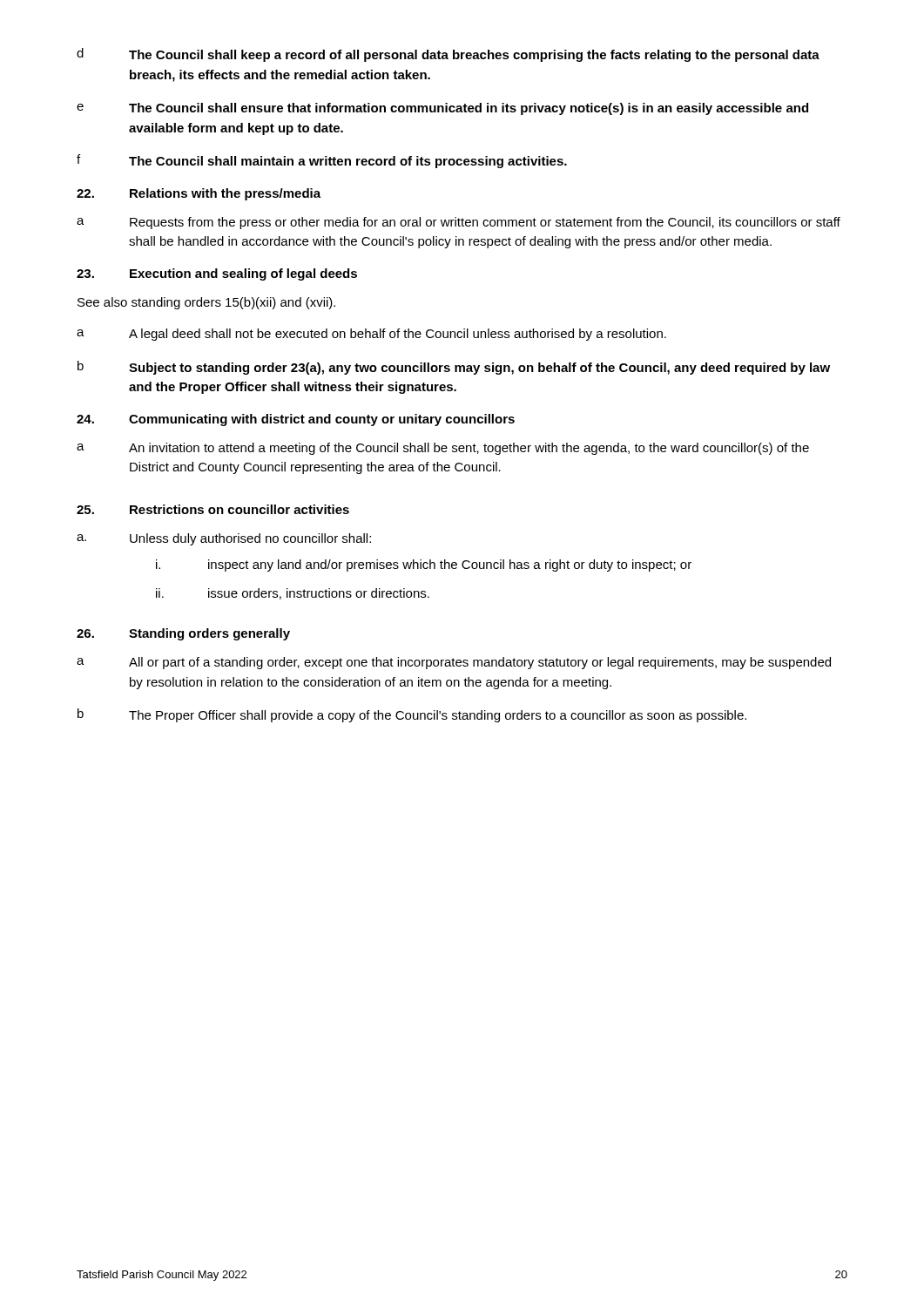Click on the list item containing "d The Council shall keep a record"
Screen dimensions: 1307x924
pos(462,65)
